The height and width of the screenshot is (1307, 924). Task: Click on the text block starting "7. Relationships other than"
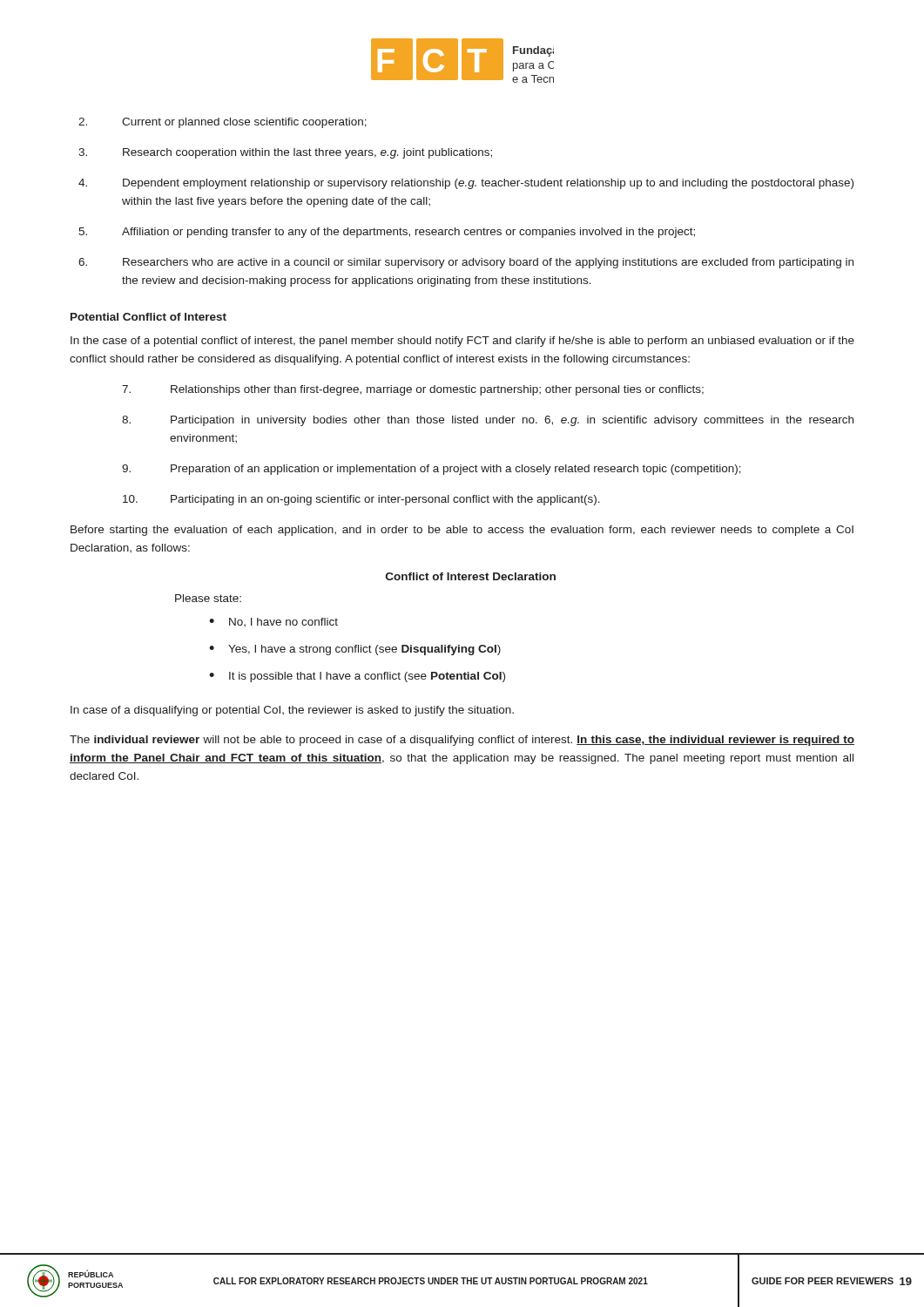coord(484,390)
